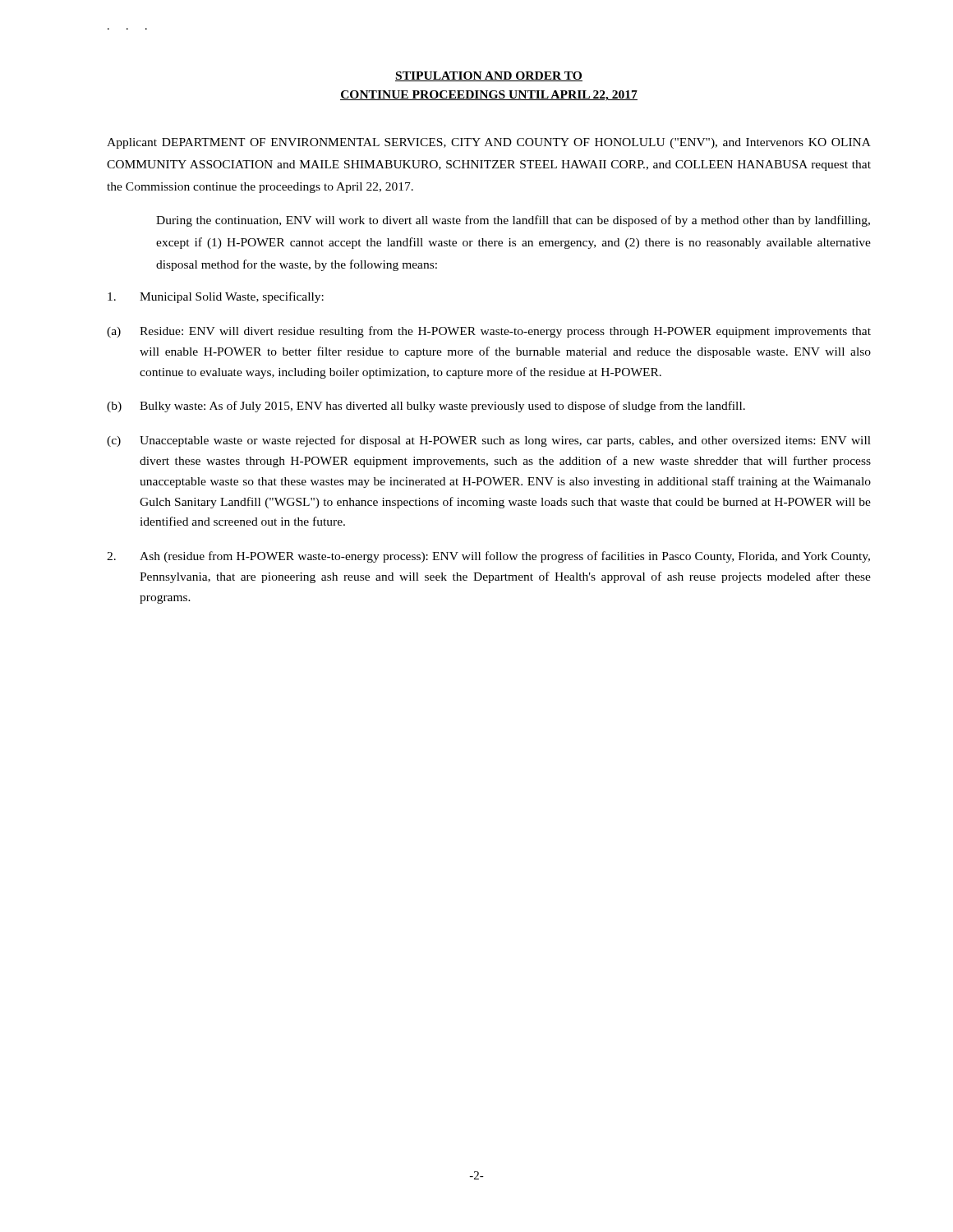Locate the block of text that opens with "During the continuation, ENV will work"

[513, 242]
